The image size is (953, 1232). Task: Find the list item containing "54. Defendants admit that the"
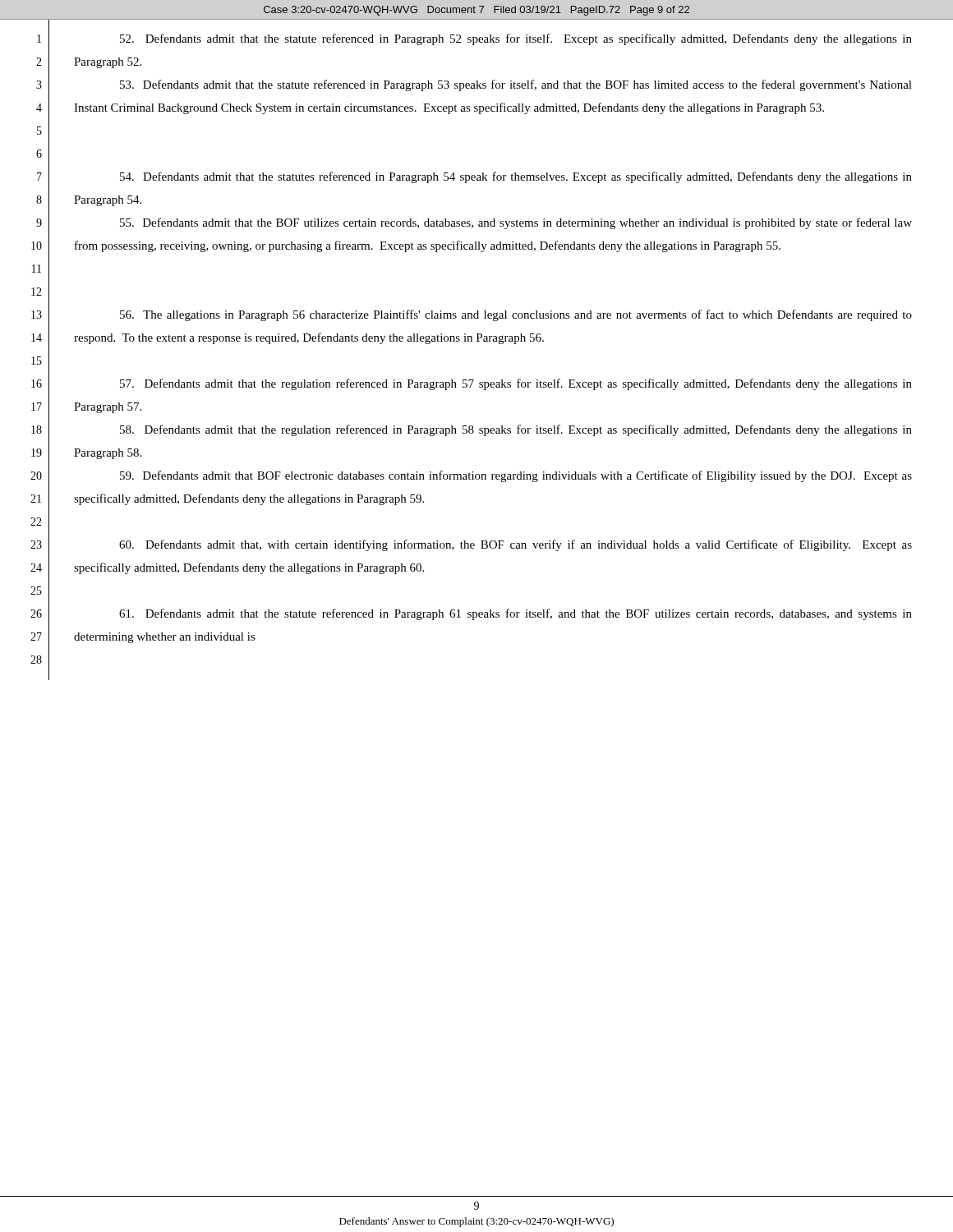pos(493,188)
